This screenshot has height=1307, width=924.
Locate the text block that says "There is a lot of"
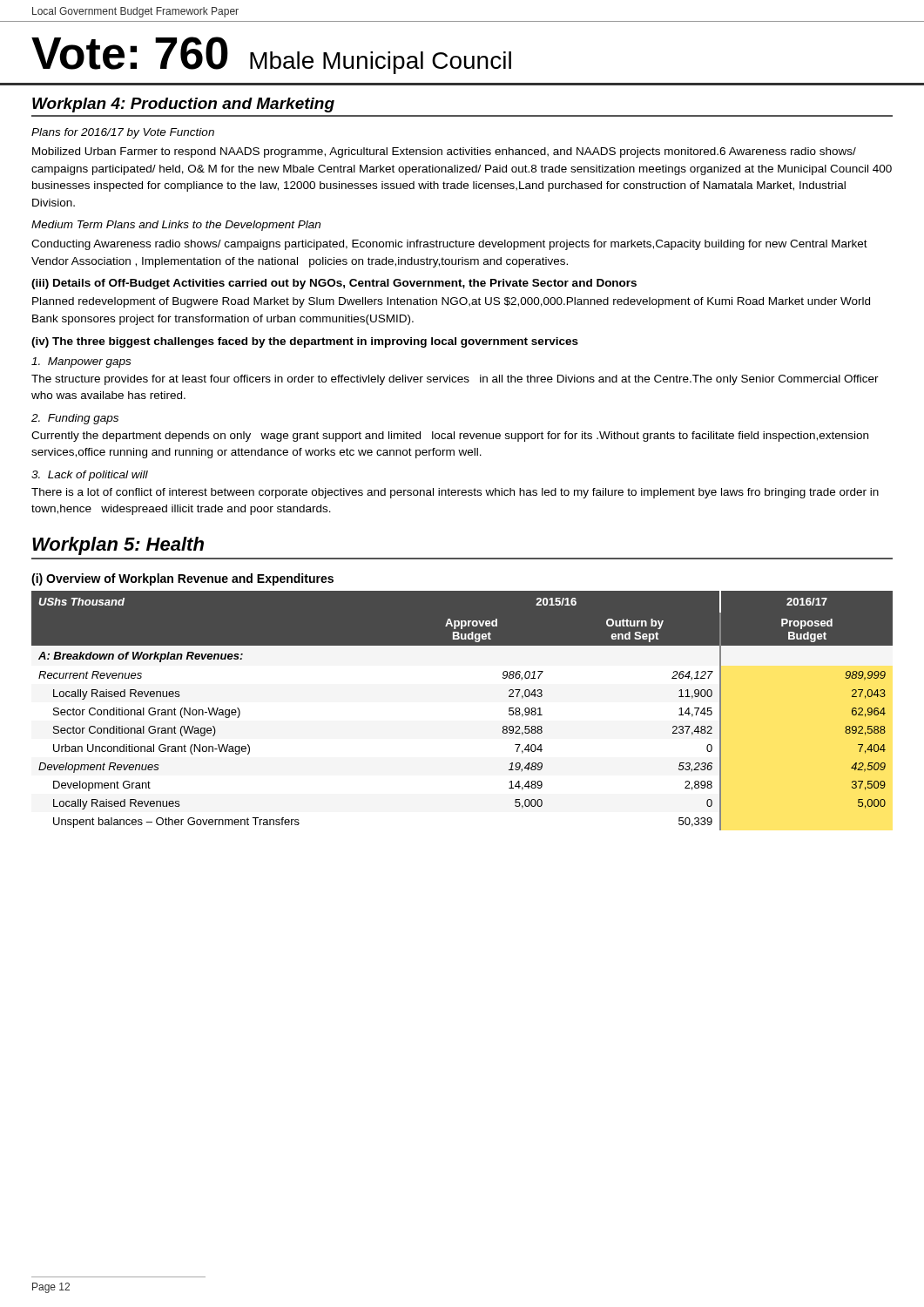[455, 500]
